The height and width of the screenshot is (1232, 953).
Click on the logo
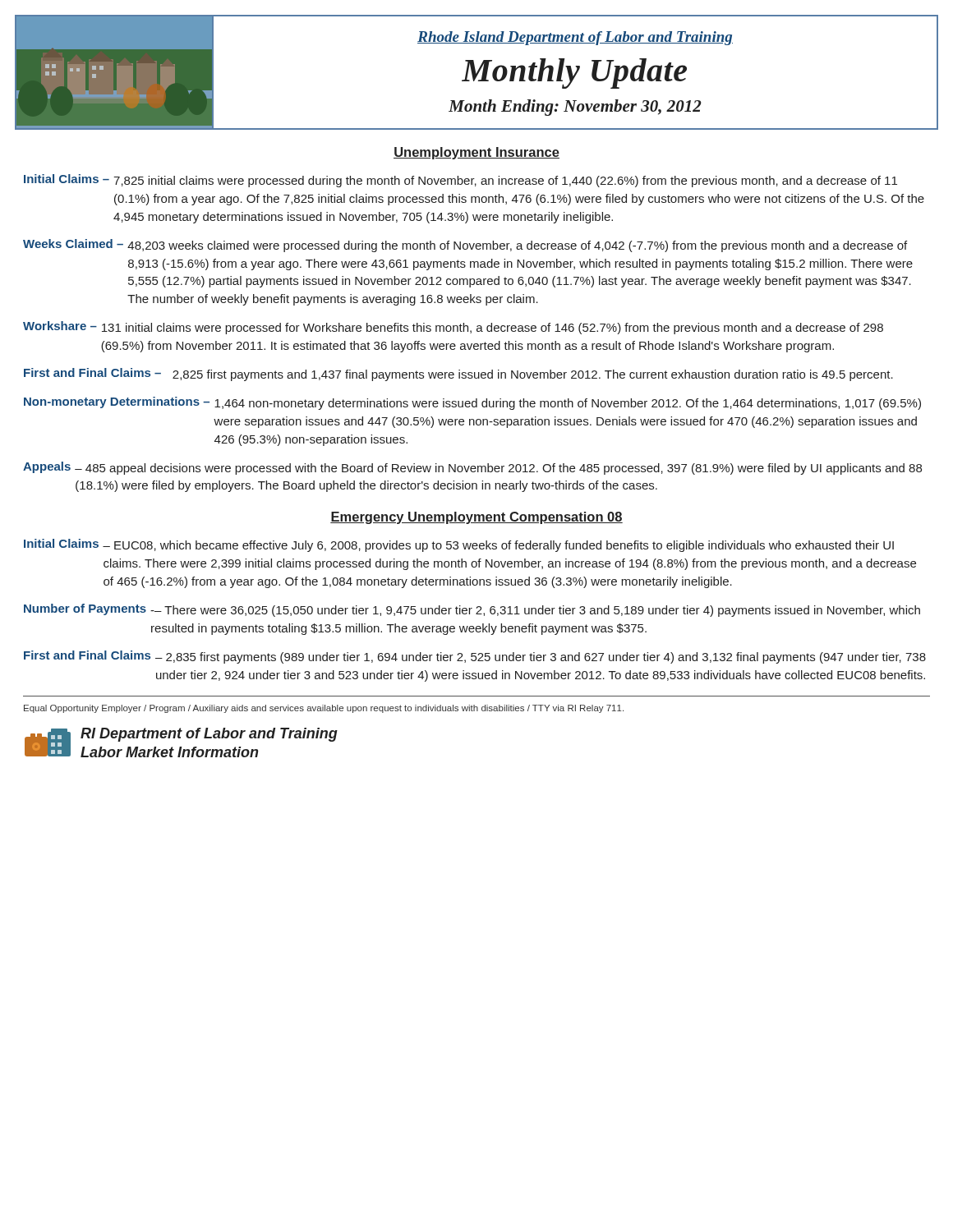476,743
